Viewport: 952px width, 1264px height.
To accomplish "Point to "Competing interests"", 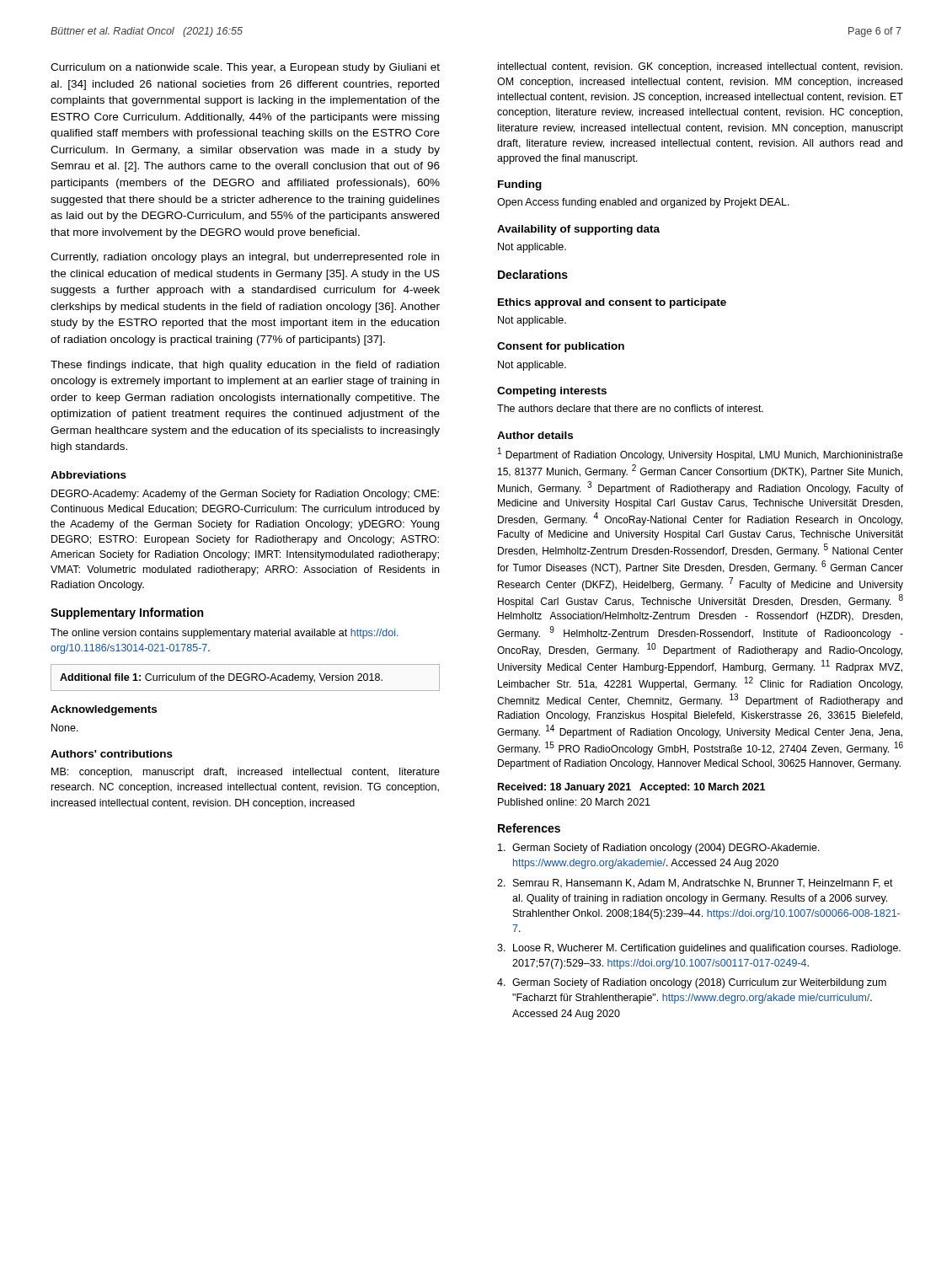I will [x=552, y=392].
